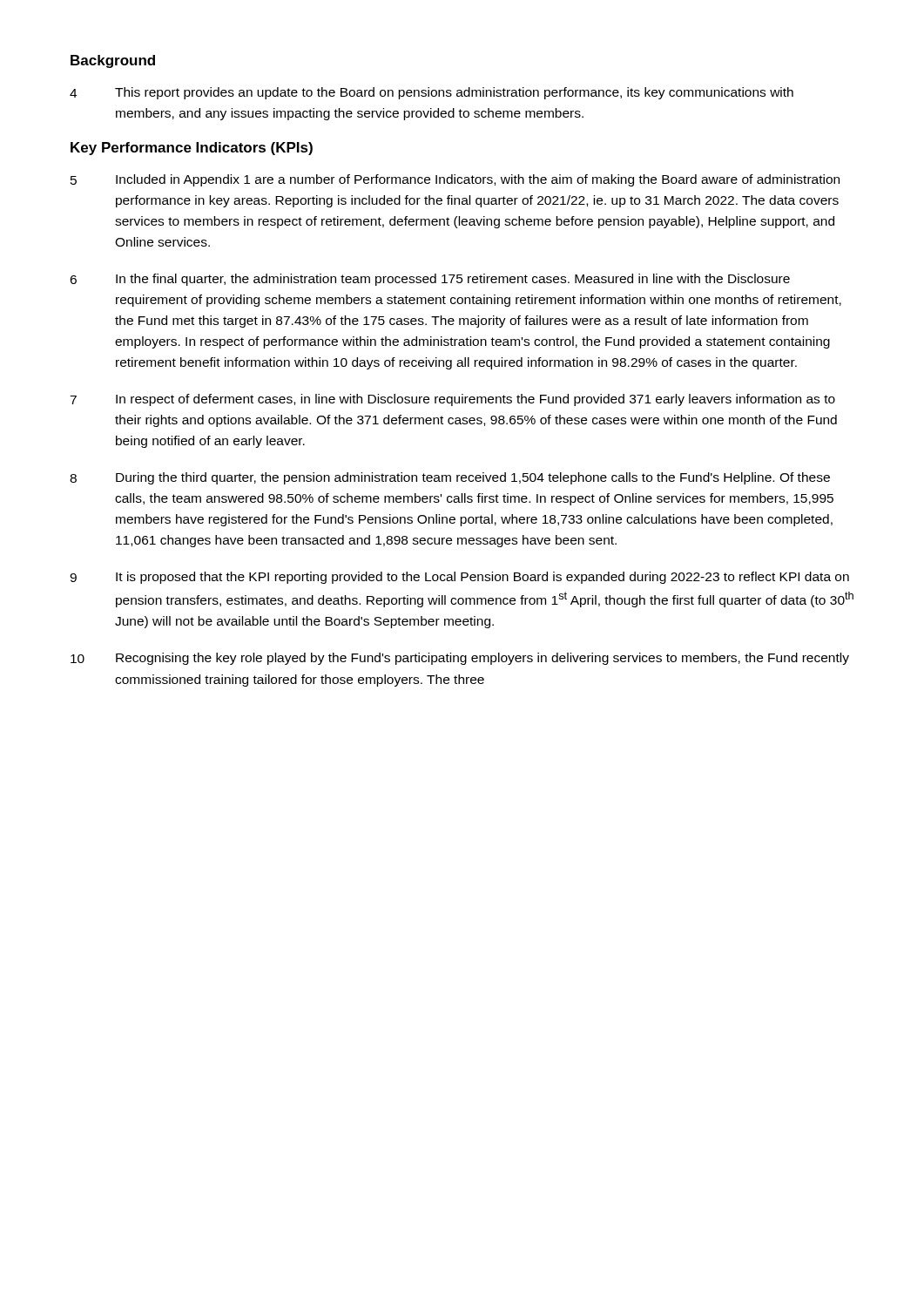The image size is (924, 1307).
Task: Find the list item that reads "5 Included in Appendix 1 are a number"
Action: pyautogui.click(x=462, y=211)
